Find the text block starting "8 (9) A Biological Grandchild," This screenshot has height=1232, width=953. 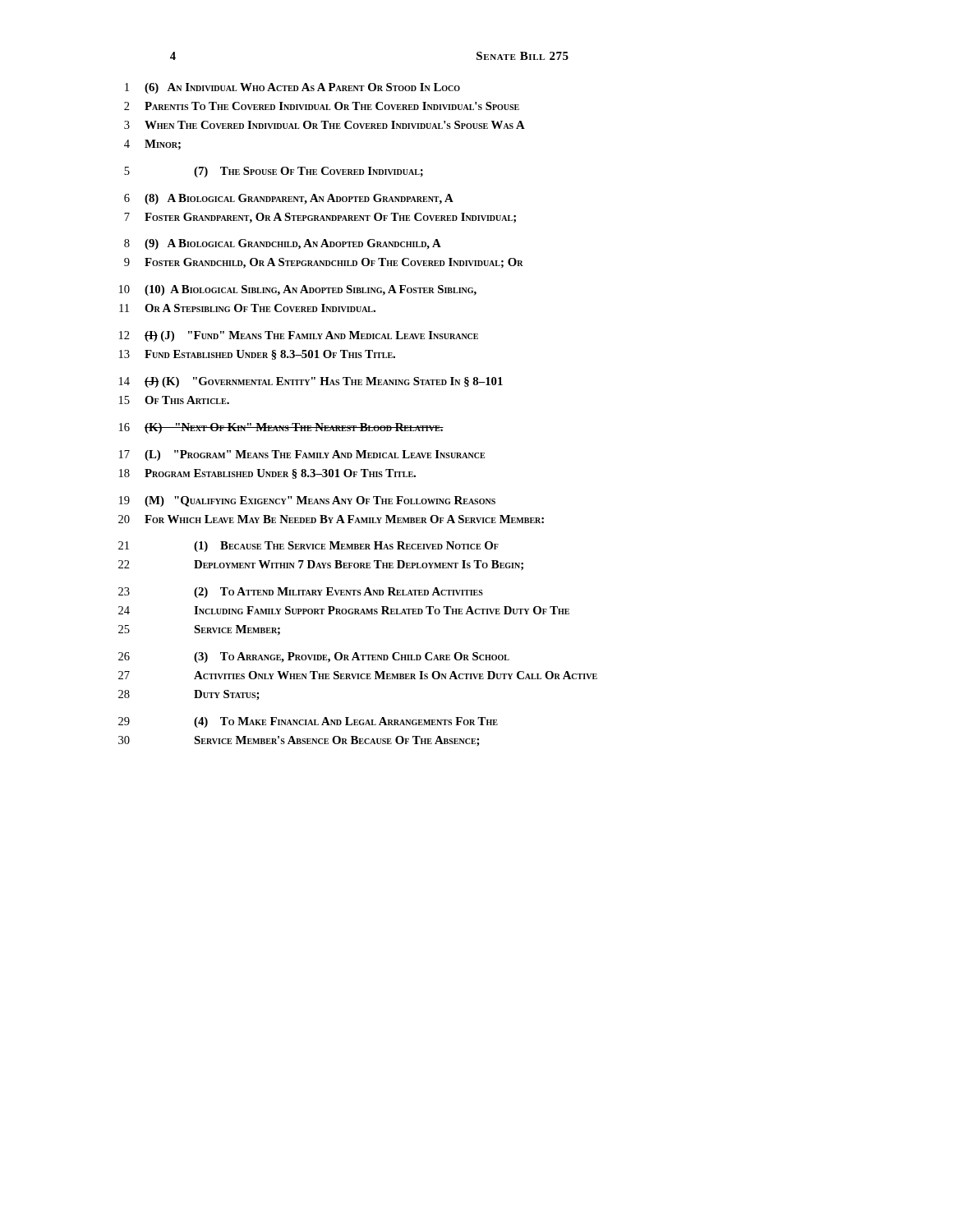point(476,253)
